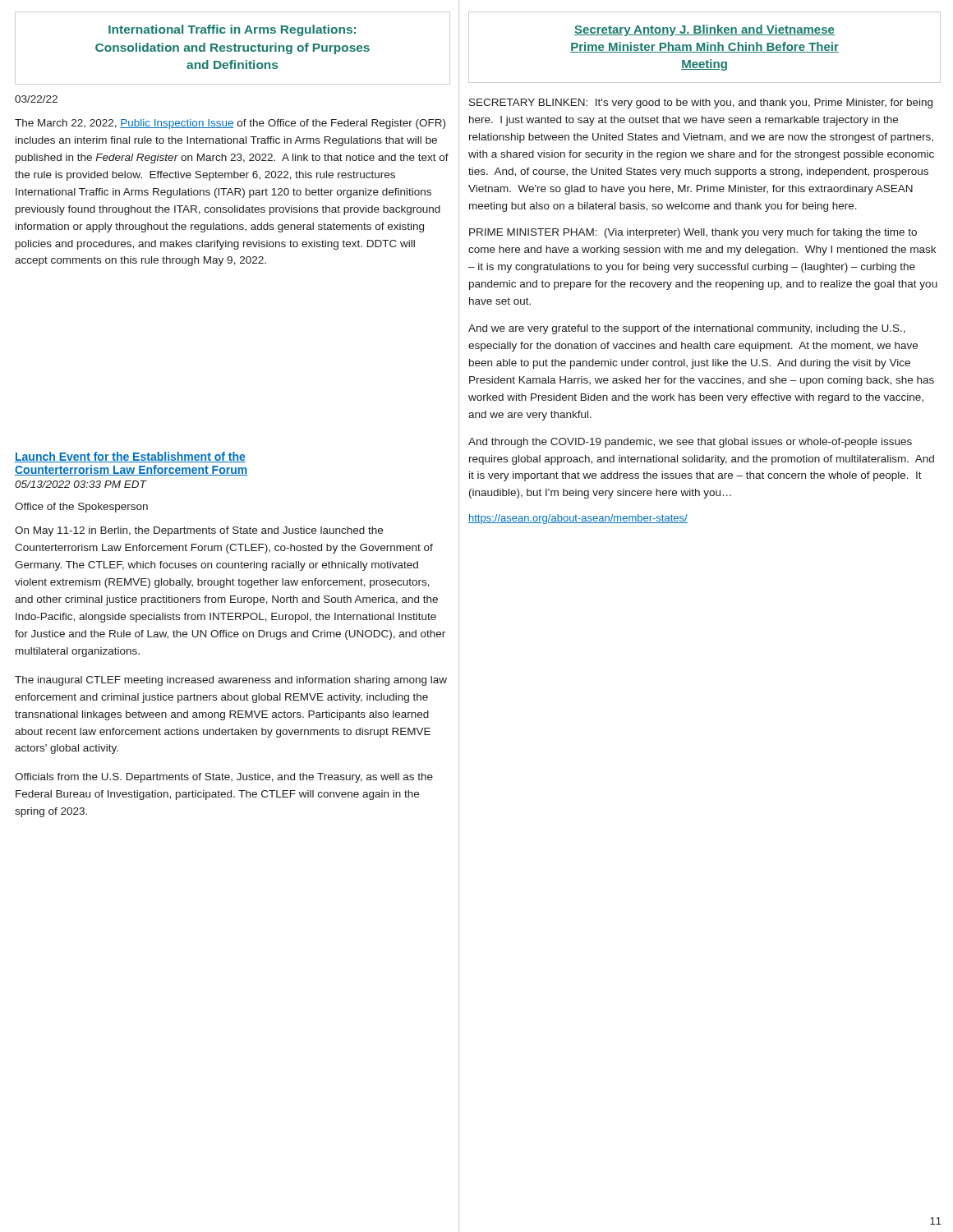The height and width of the screenshot is (1232, 953).
Task: Find the text starting "Officials from the"
Action: point(224,794)
